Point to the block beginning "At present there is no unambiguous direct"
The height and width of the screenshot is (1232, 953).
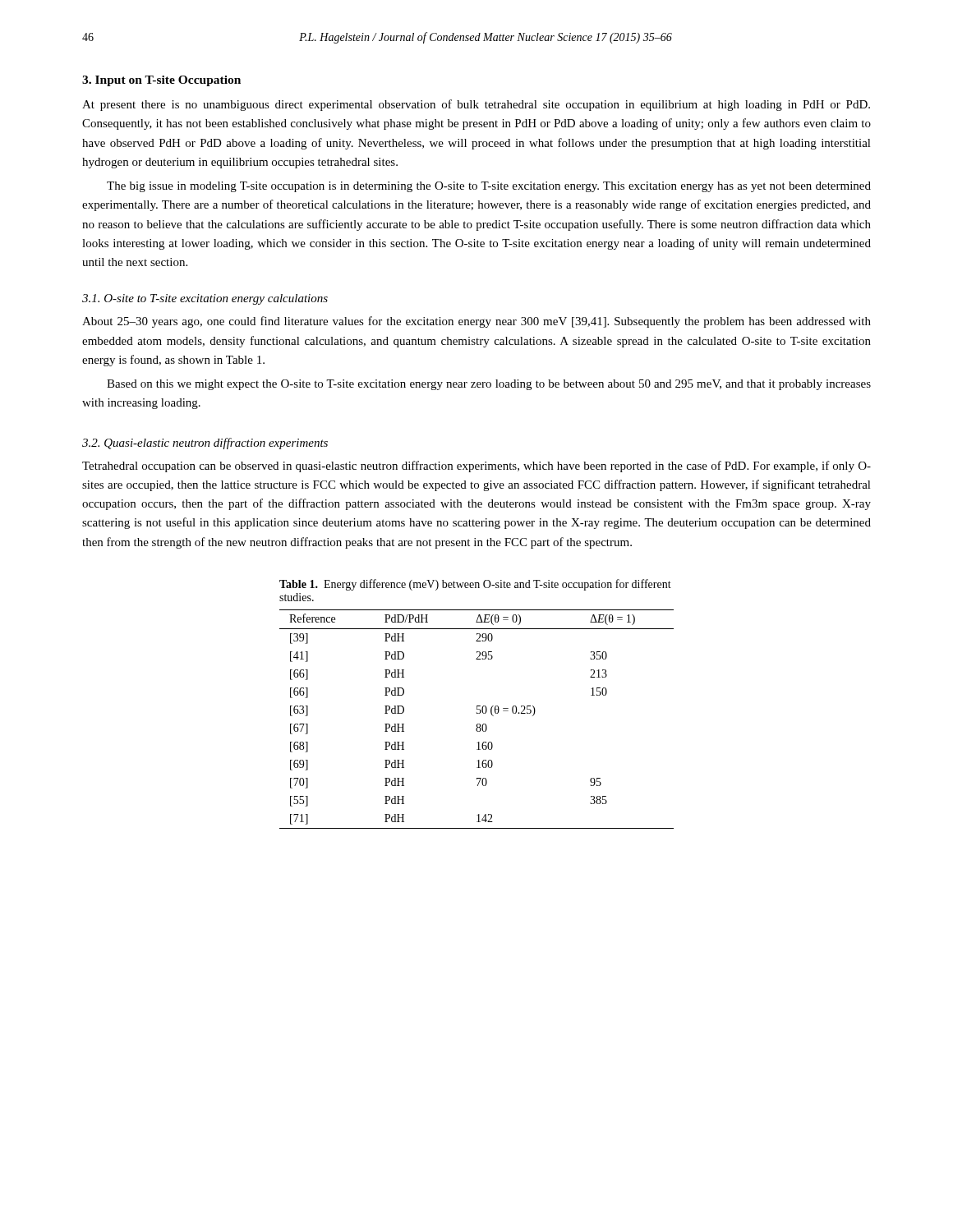point(476,133)
